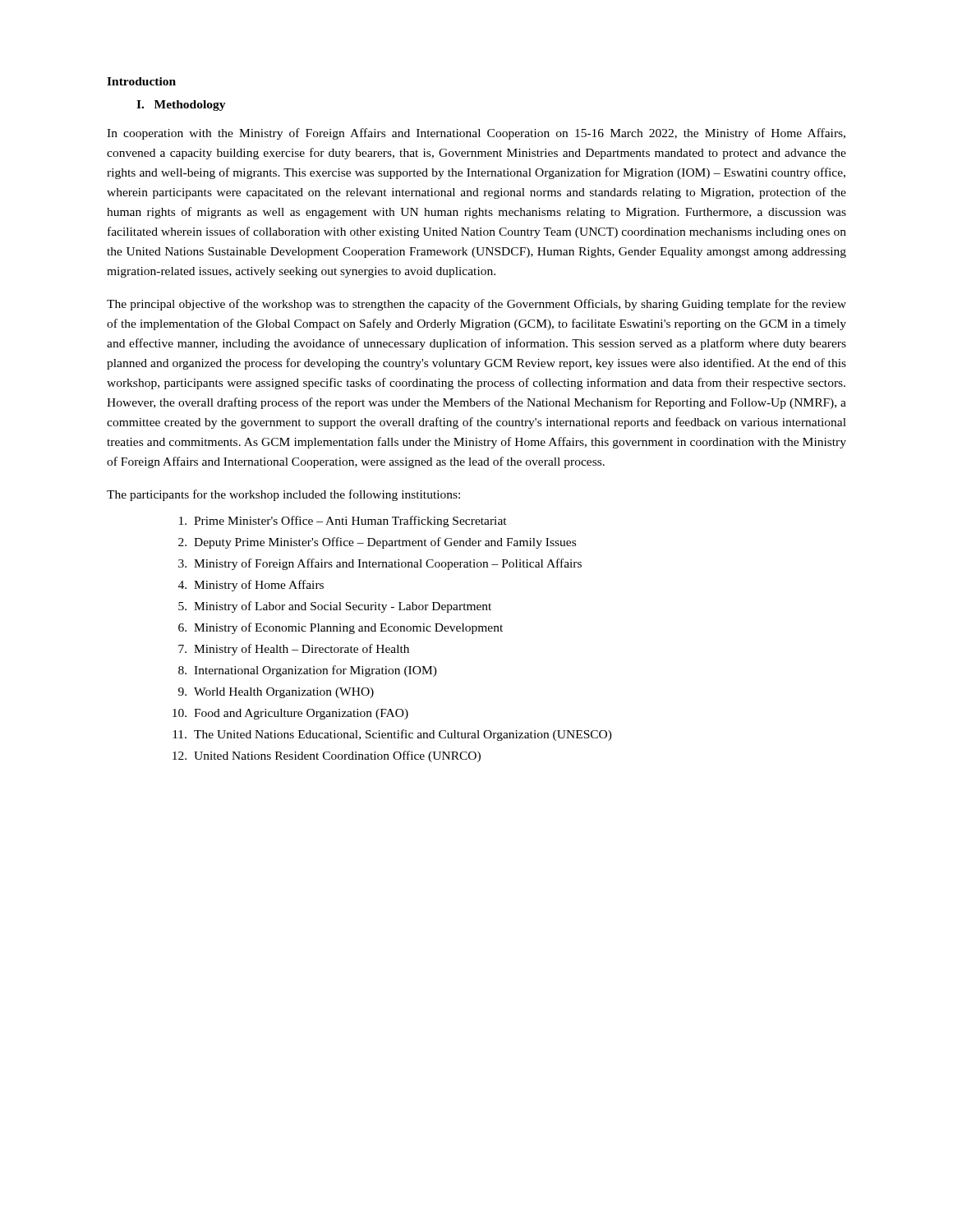This screenshot has width=953, height=1232.
Task: Locate the block starting "The participants for"
Action: (284, 494)
